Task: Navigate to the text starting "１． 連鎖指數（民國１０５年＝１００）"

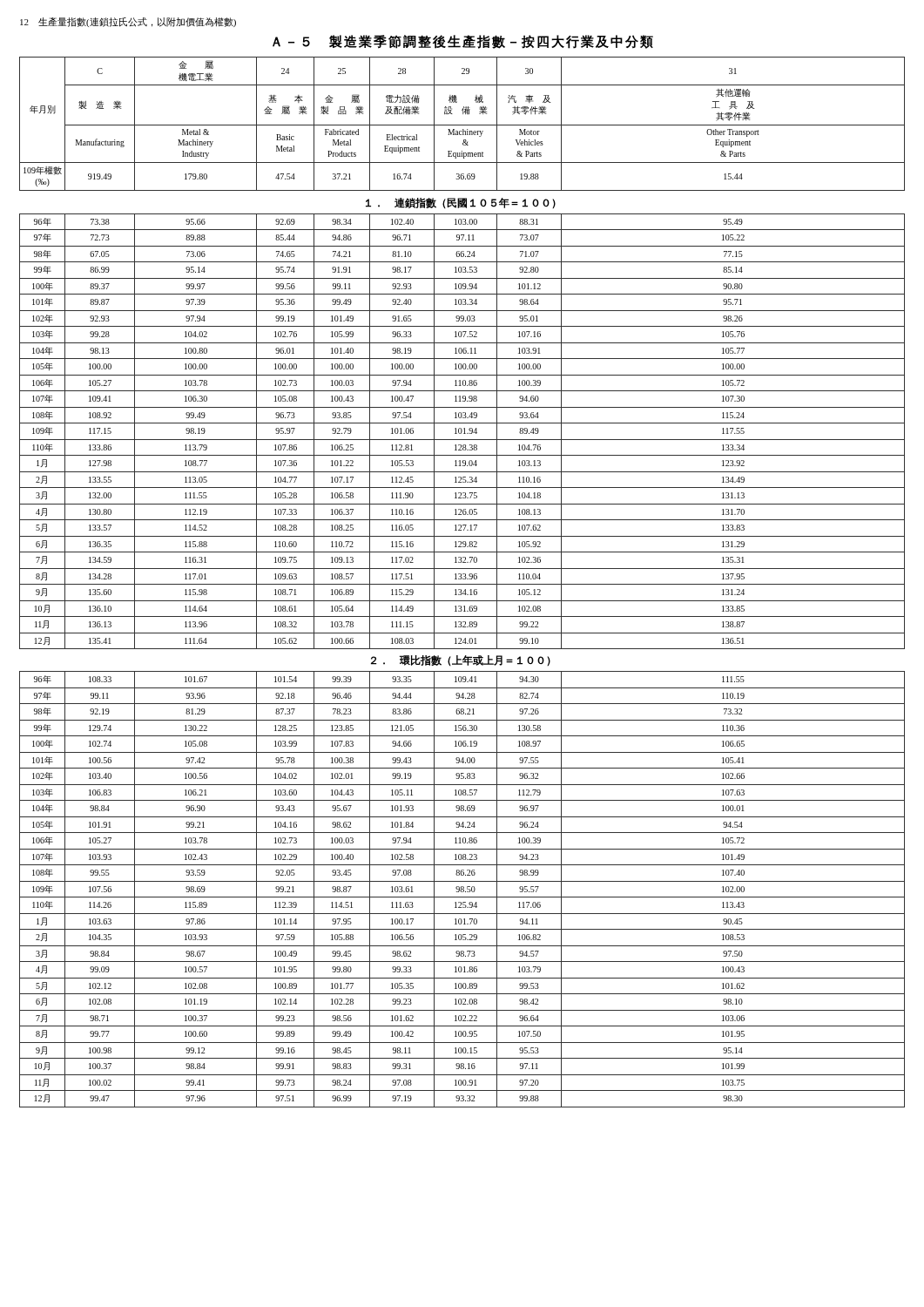Action: click(462, 203)
